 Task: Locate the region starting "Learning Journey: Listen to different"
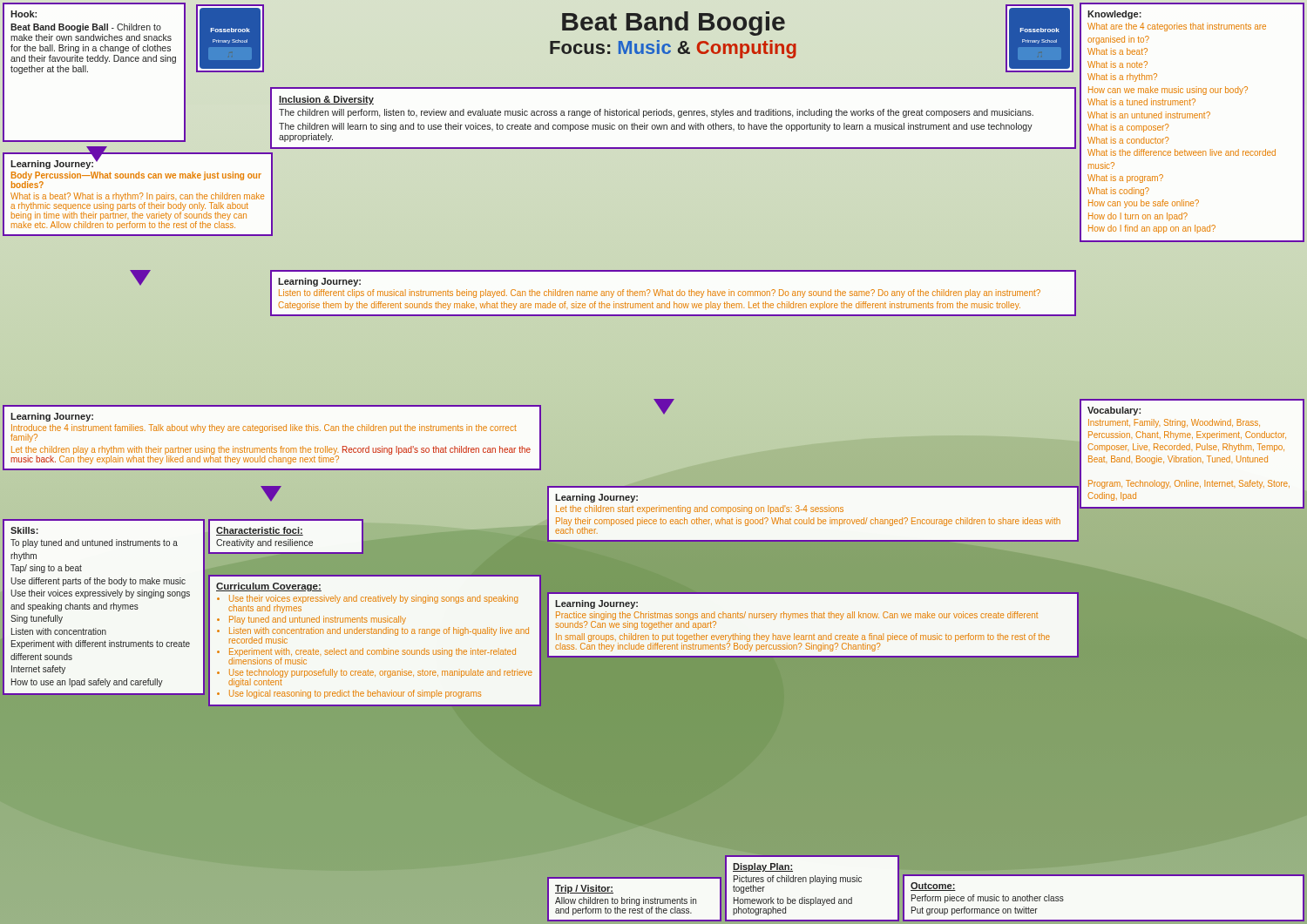tap(673, 293)
